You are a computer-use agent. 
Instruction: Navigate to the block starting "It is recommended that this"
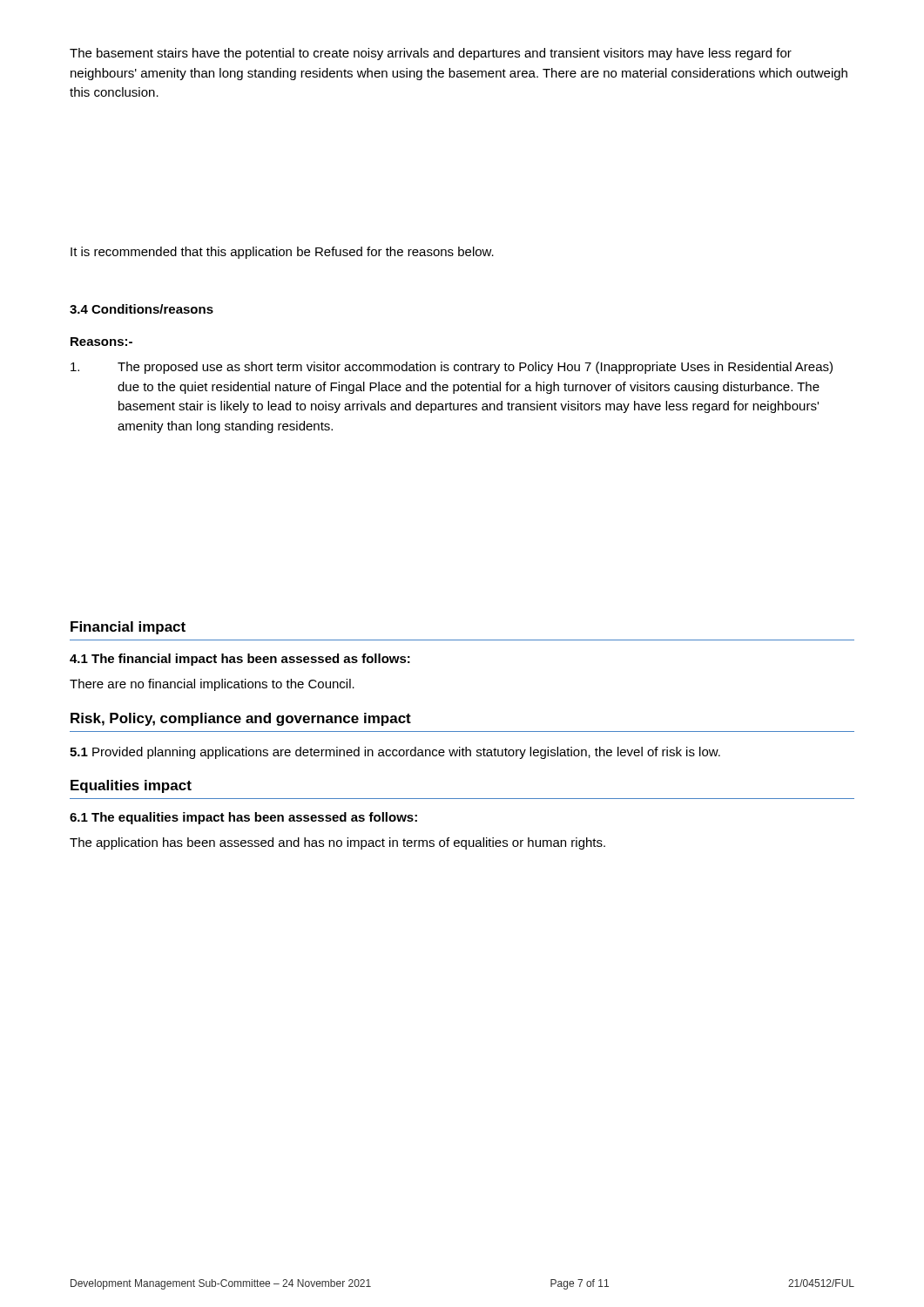282,251
